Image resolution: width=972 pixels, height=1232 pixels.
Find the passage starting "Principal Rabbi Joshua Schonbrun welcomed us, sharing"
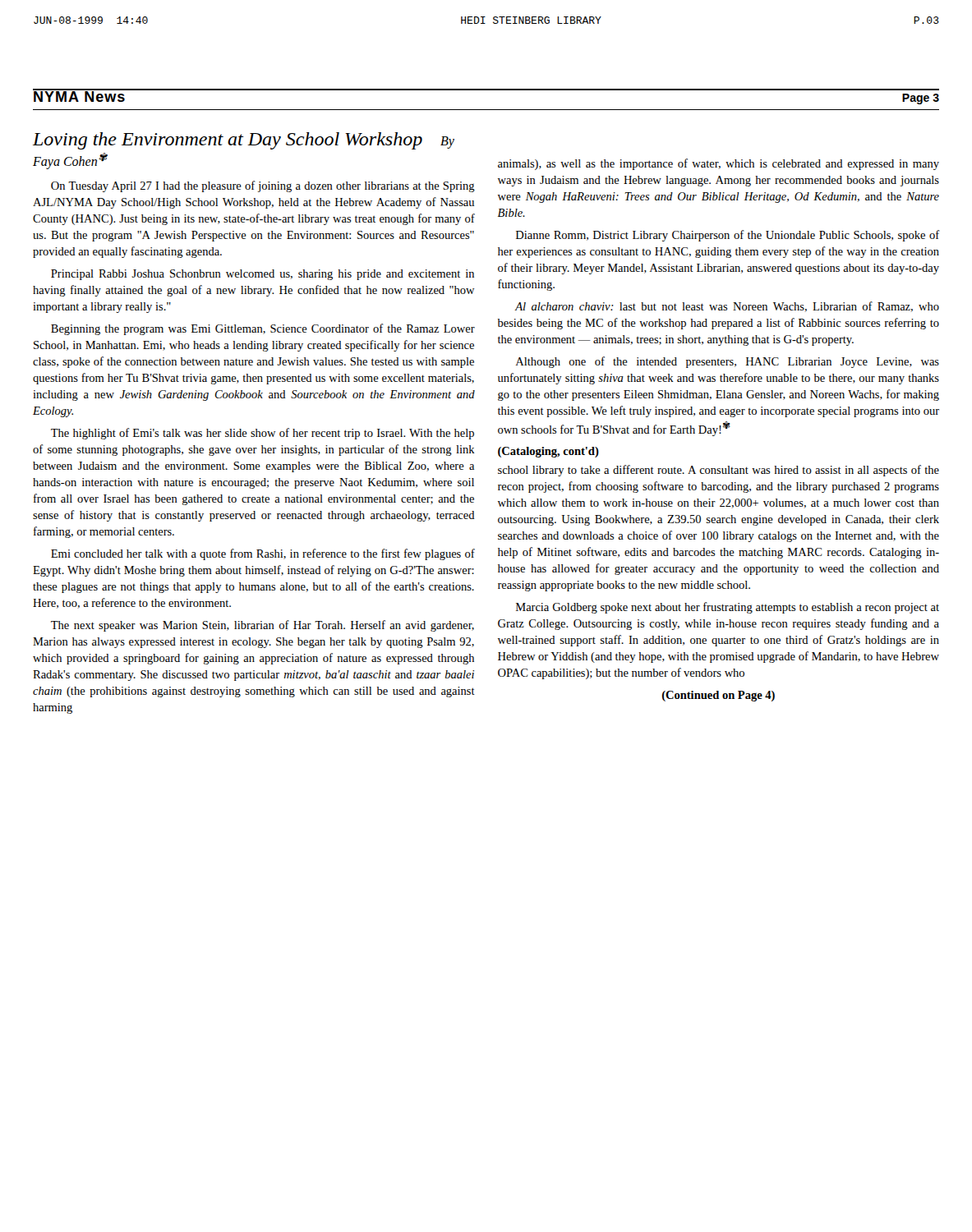pyautogui.click(x=254, y=290)
